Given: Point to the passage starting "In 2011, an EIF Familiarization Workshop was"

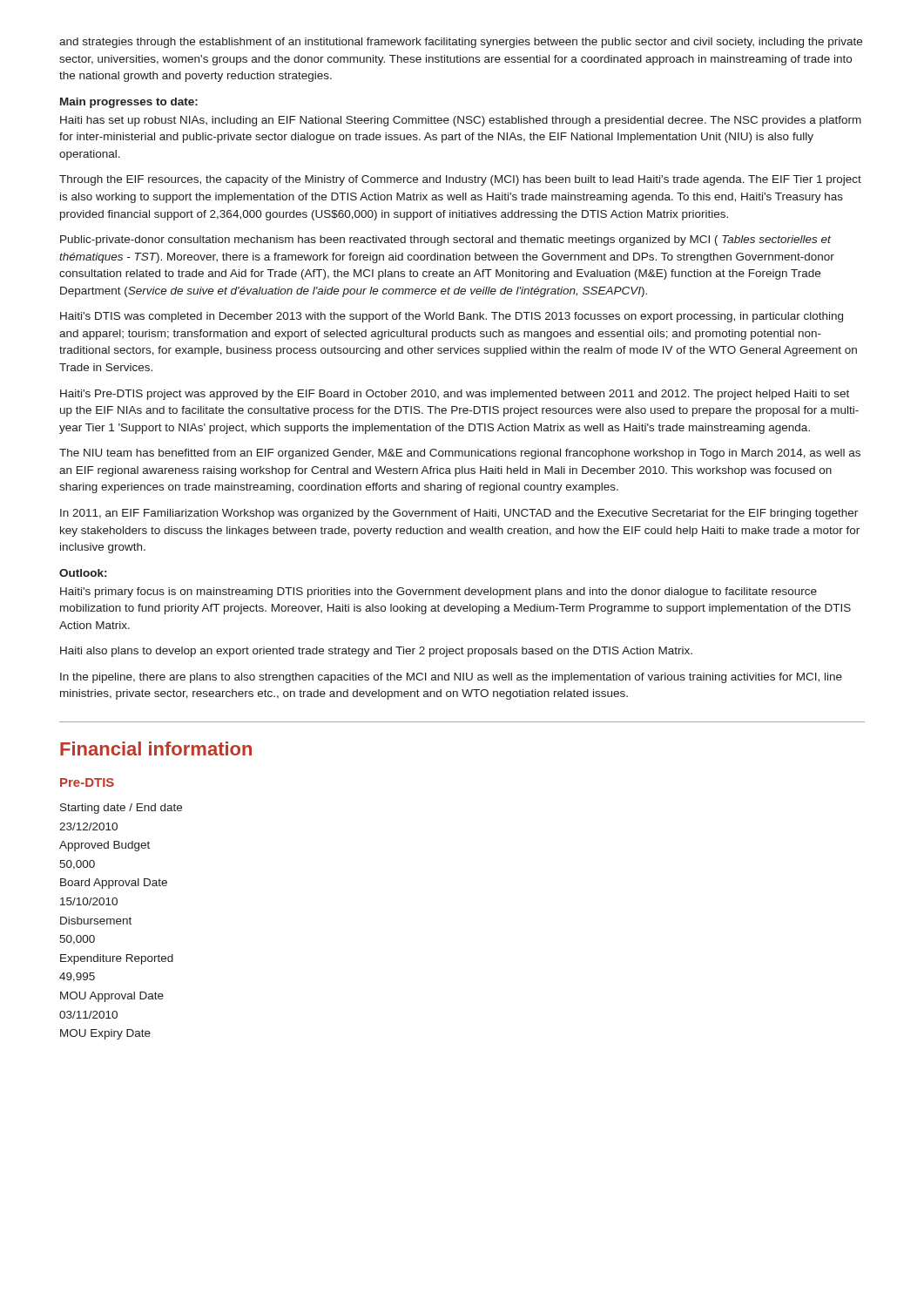Looking at the screenshot, I should (460, 530).
